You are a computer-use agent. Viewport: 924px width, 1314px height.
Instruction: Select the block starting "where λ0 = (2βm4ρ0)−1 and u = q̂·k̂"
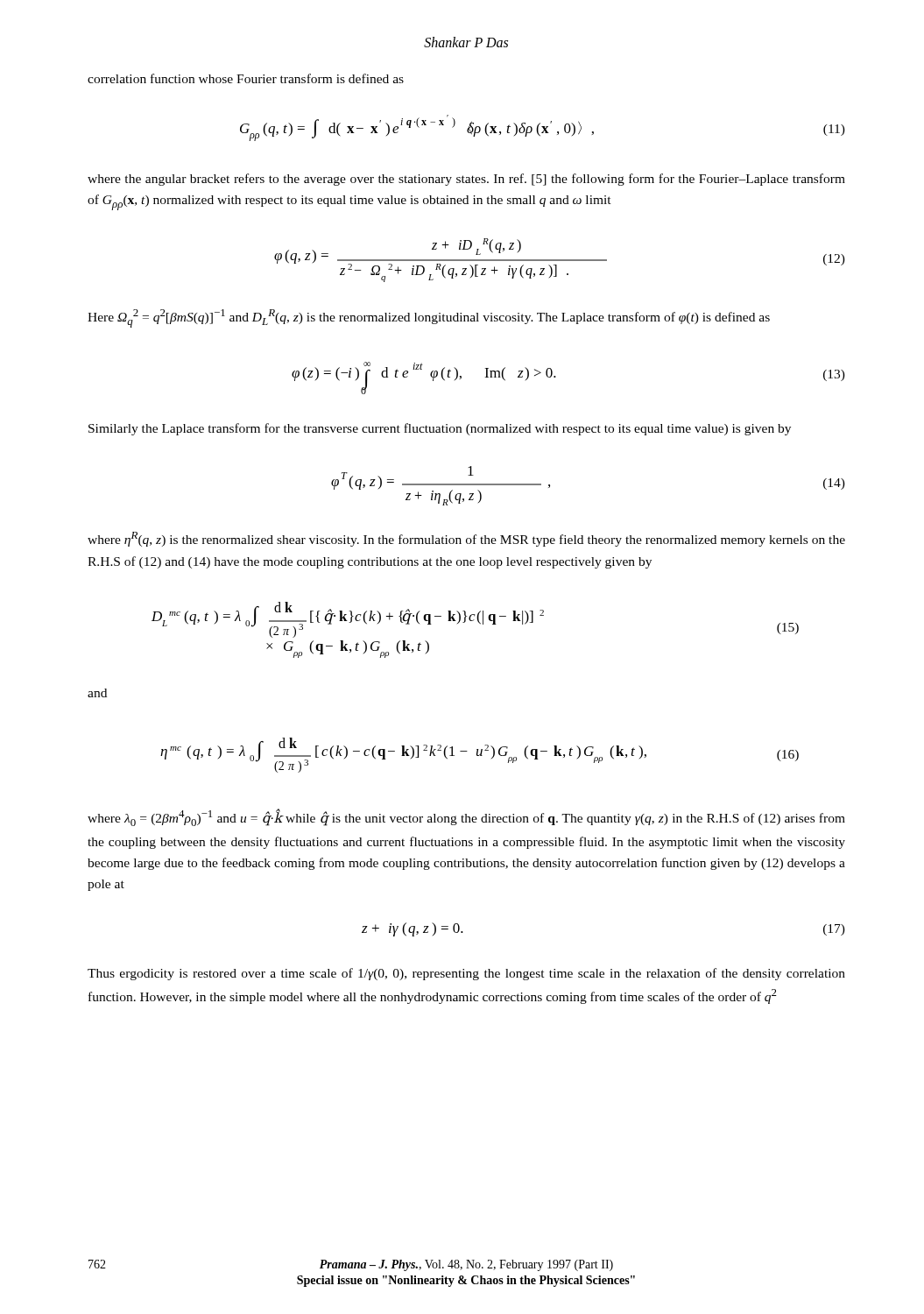pos(466,849)
